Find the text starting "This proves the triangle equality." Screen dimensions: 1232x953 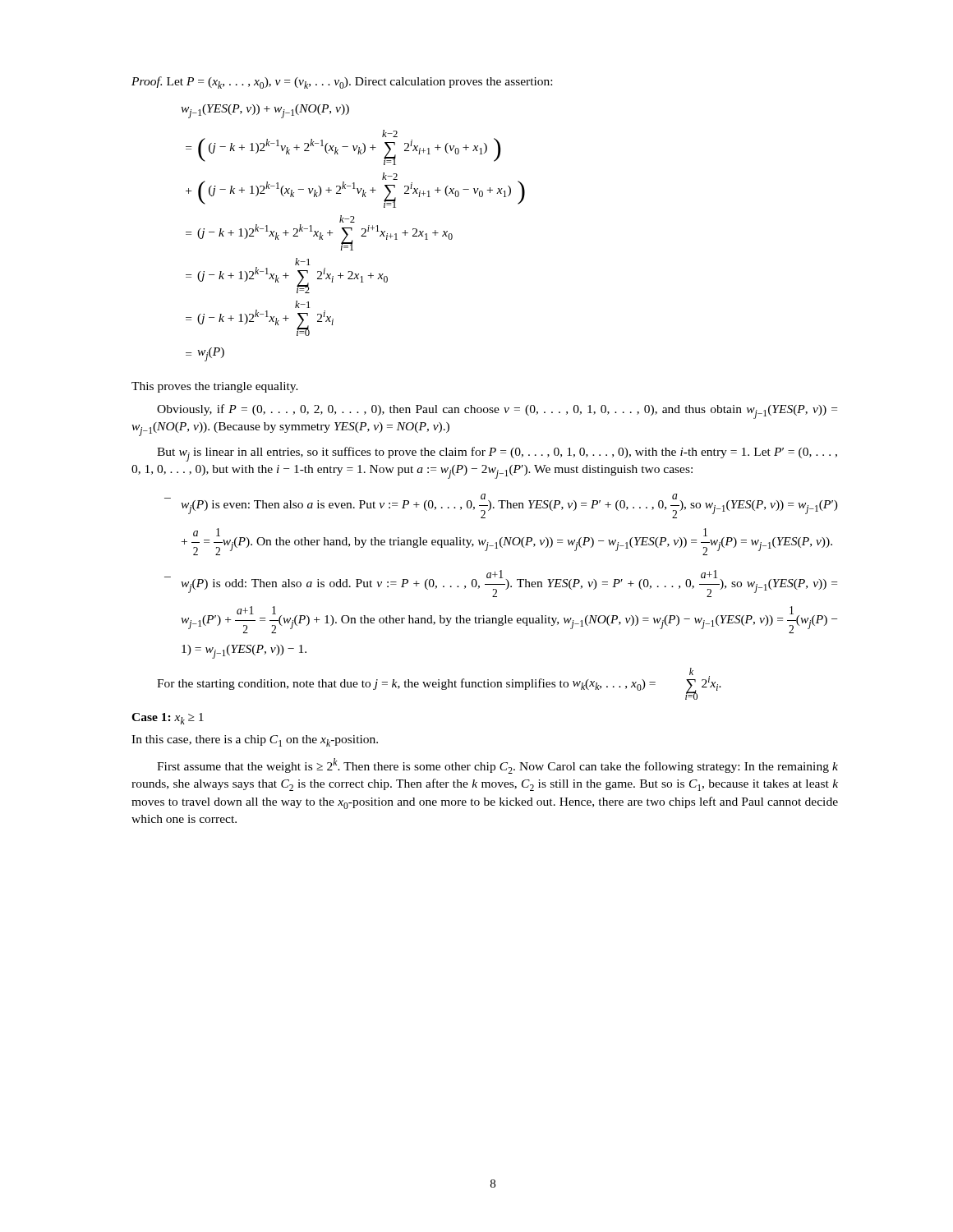[215, 386]
